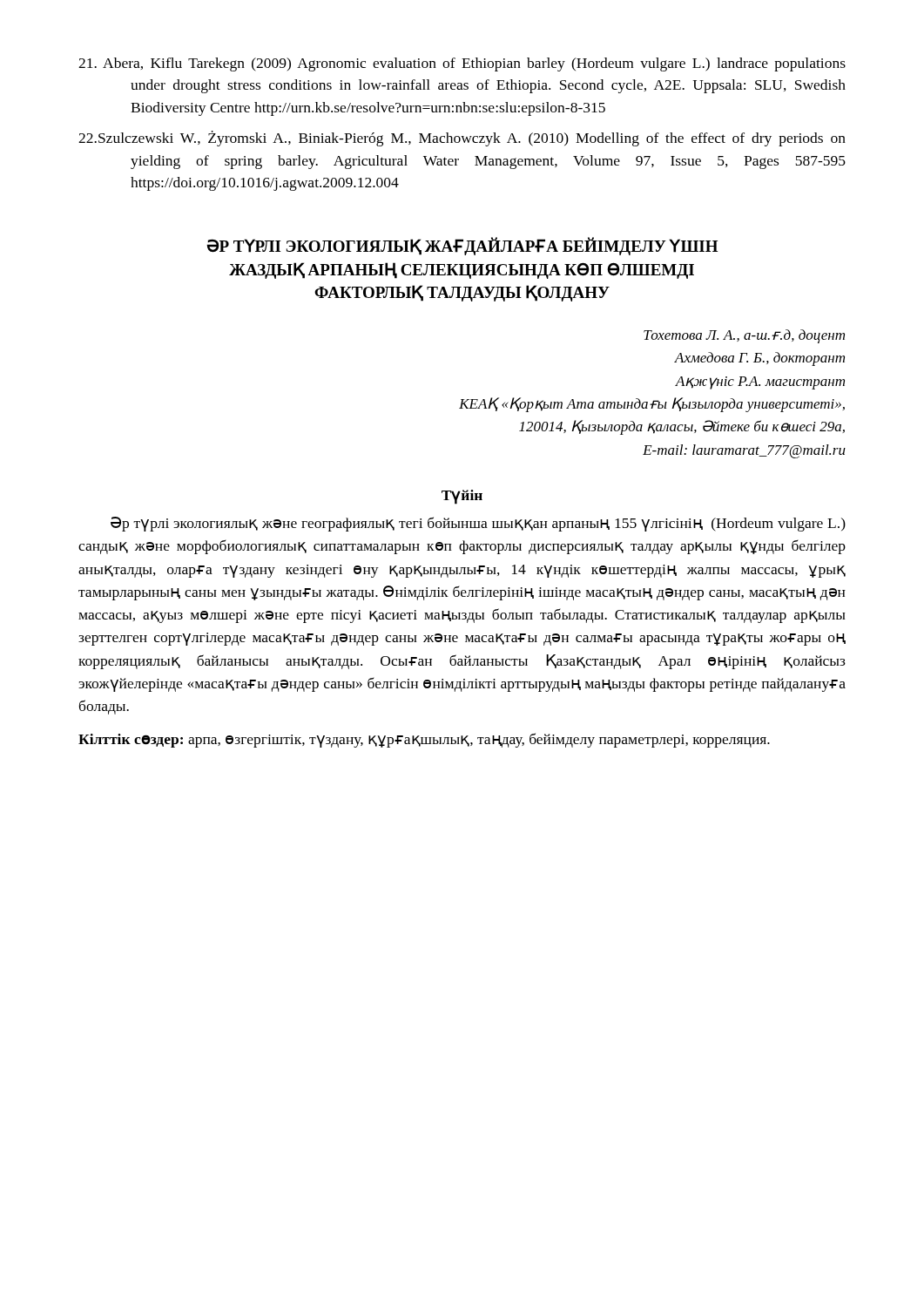Where is the passage that starts "Әр түрлі экологиялық және географиялық тегі бойынша шыққан"?
The image size is (924, 1307).
(462, 614)
